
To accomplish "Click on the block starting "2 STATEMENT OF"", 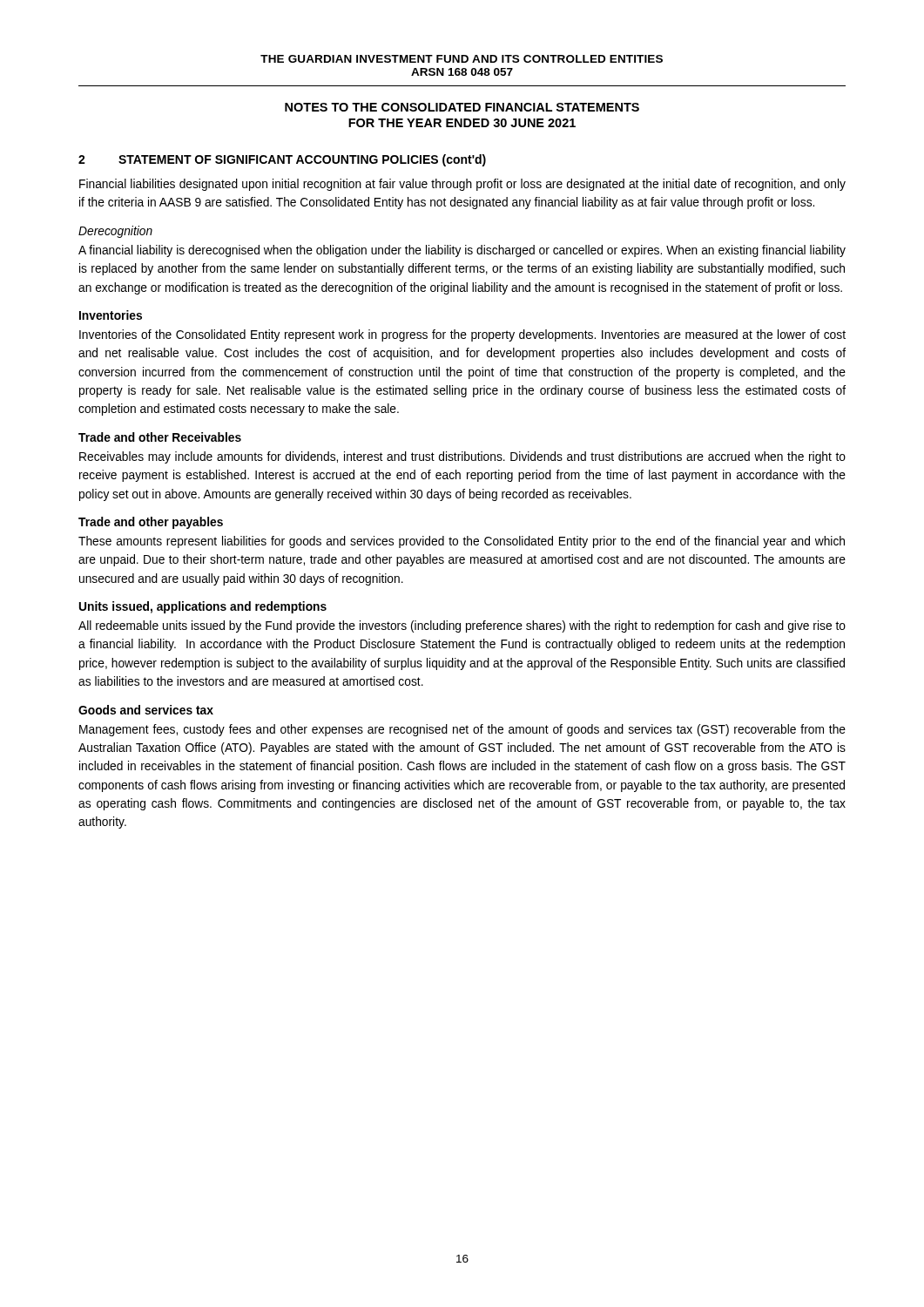I will click(282, 159).
